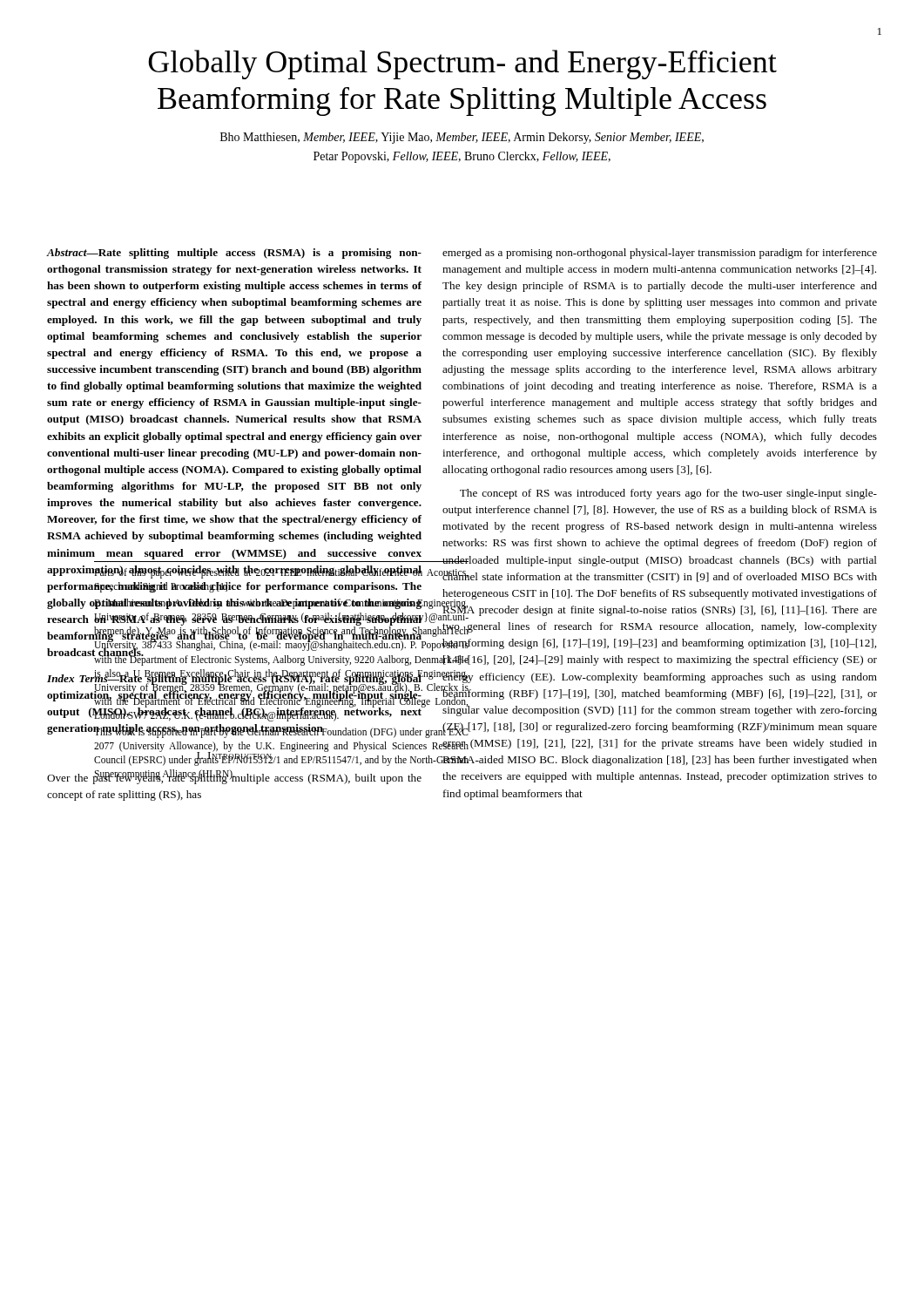Find the region starting "Index Terms—Rate splitting"
Screen dimensions: 1307x924
234,703
